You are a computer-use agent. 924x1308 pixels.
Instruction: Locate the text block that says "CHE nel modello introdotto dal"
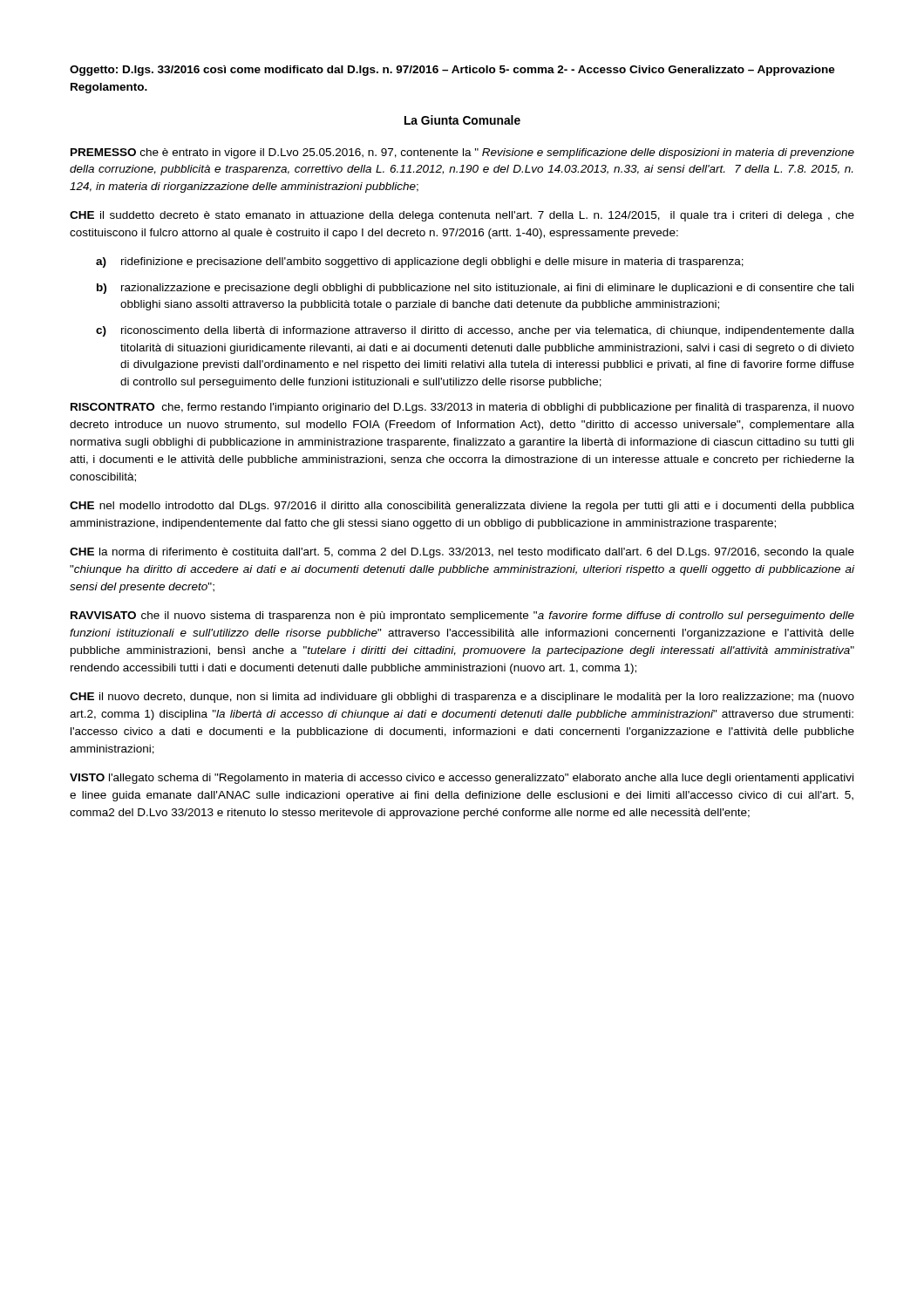(462, 514)
